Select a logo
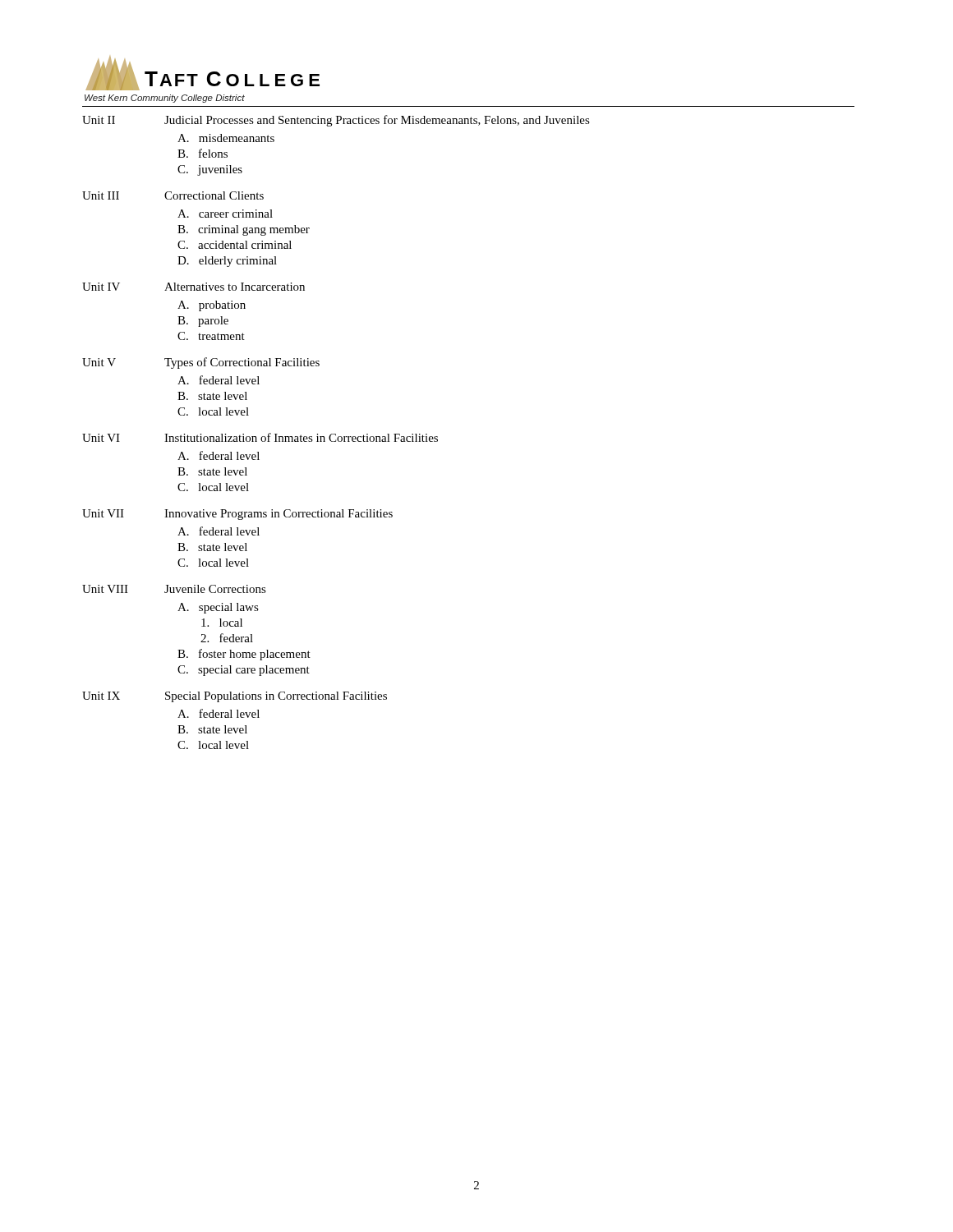 [468, 78]
